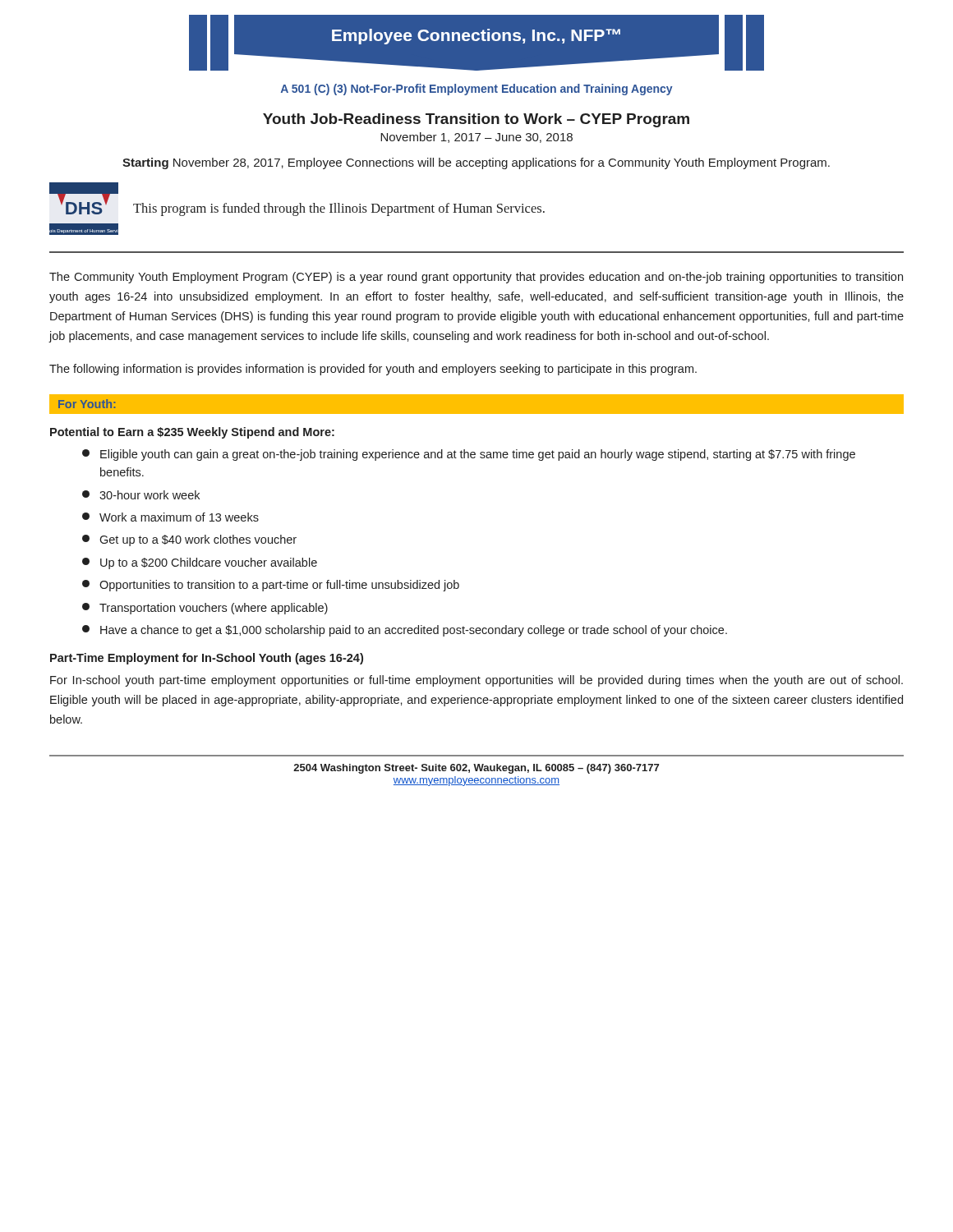The width and height of the screenshot is (953, 1232).
Task: Select the logo
Action: [x=84, y=209]
